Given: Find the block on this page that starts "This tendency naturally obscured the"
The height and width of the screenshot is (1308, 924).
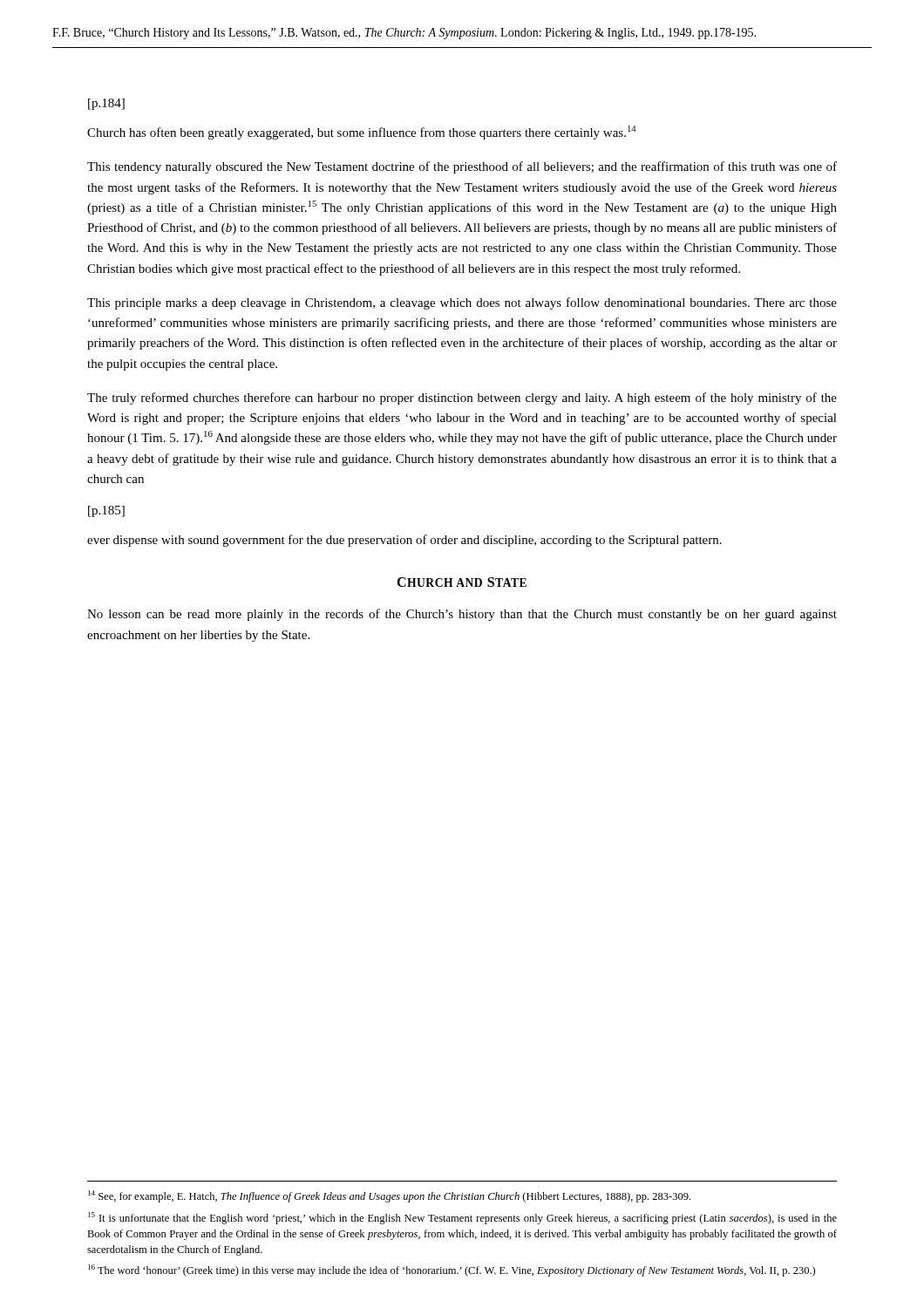Looking at the screenshot, I should pyautogui.click(x=462, y=217).
